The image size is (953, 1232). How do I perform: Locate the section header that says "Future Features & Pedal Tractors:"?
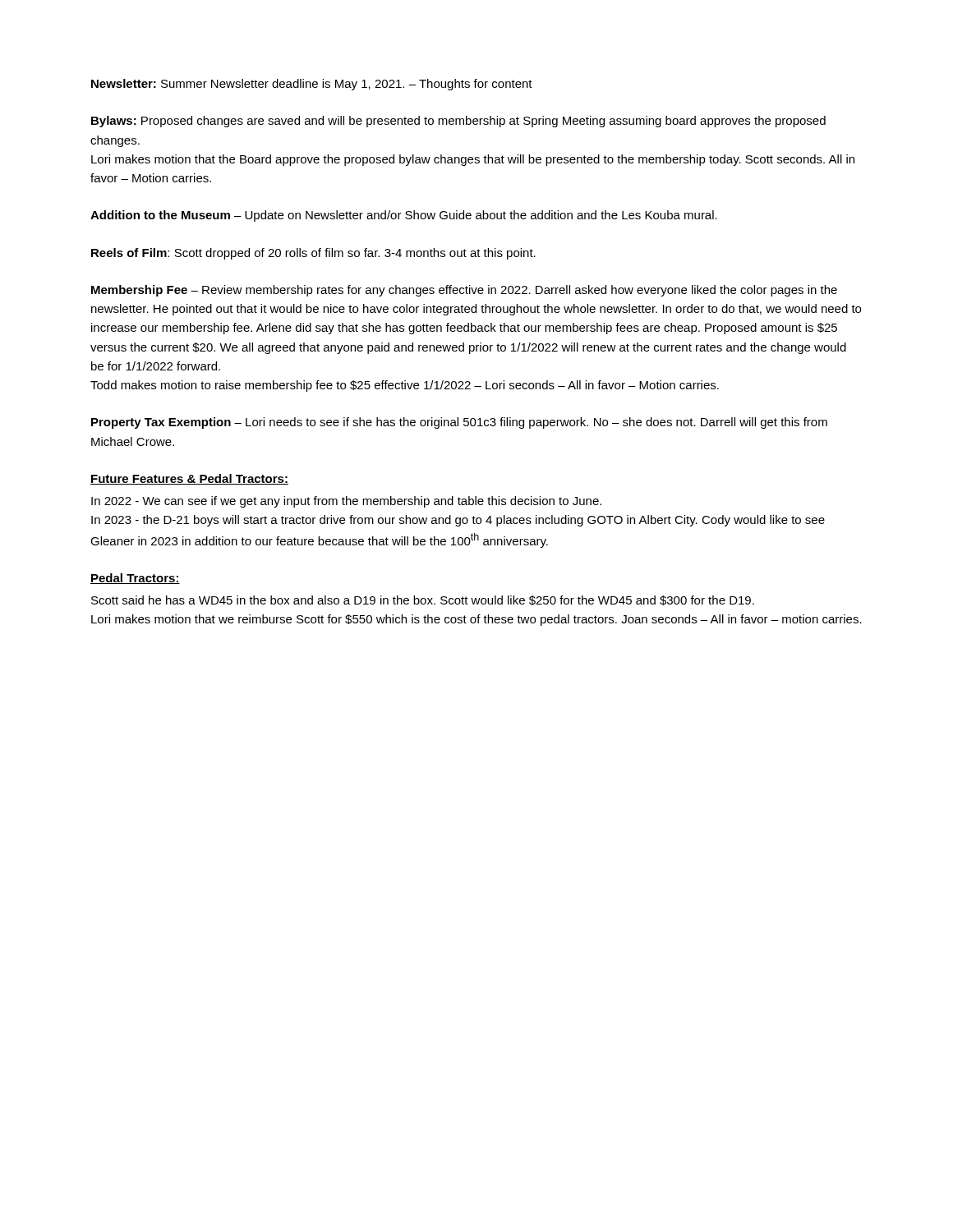pyautogui.click(x=189, y=479)
